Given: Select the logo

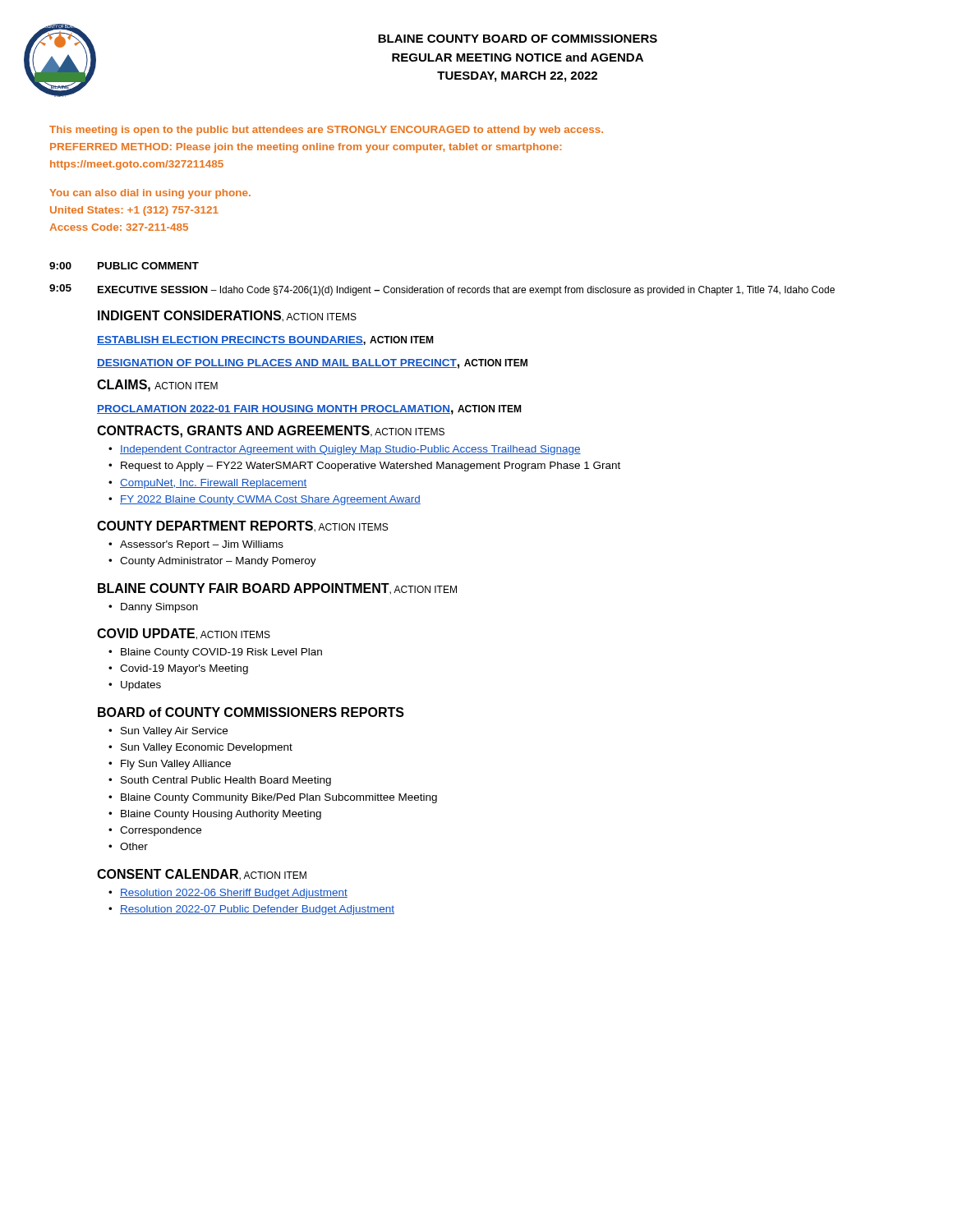Looking at the screenshot, I should [x=64, y=62].
